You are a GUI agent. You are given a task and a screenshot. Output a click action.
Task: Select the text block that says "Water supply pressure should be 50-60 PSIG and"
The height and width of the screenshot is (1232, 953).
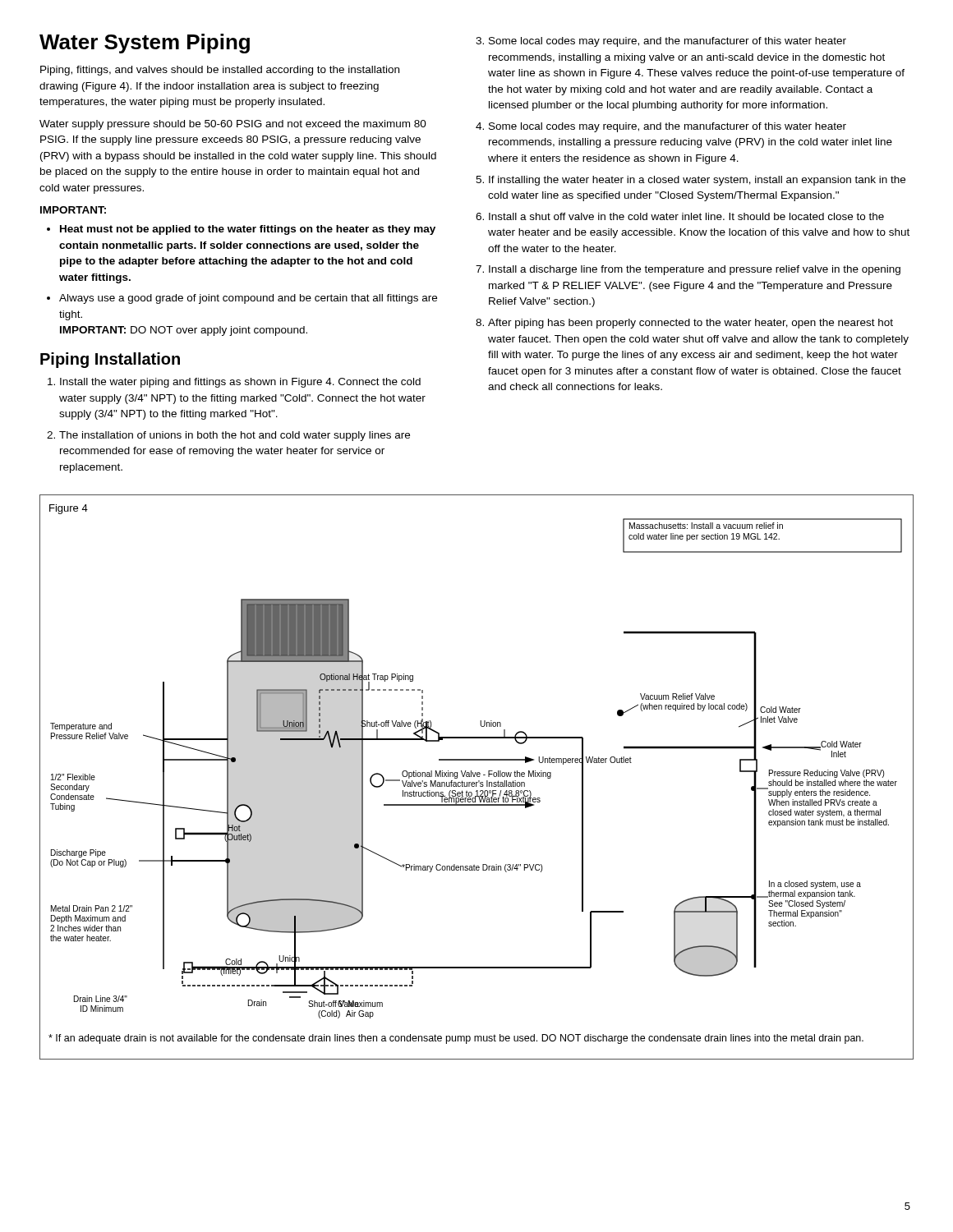241,156
